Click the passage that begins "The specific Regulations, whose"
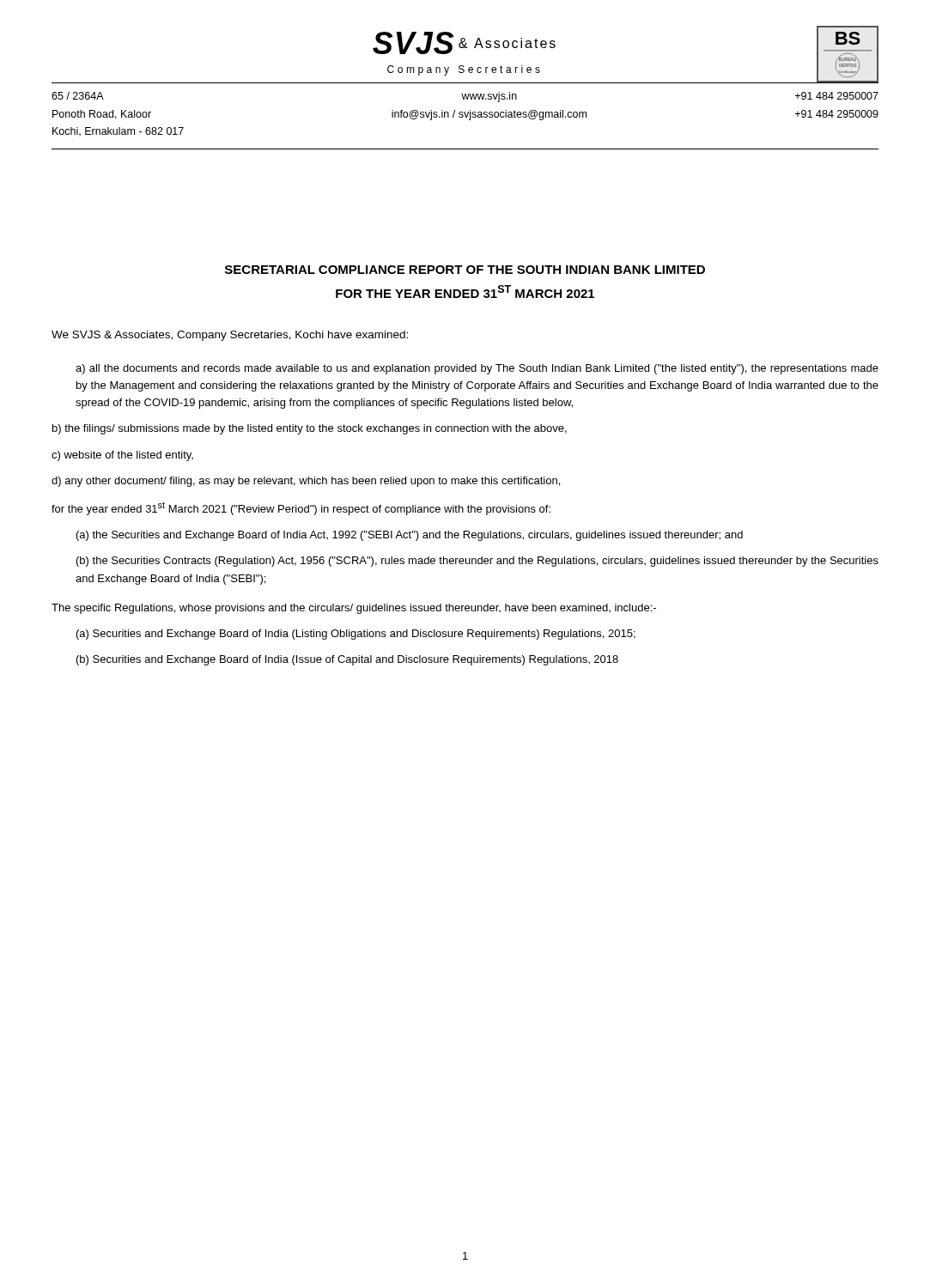The width and height of the screenshot is (930, 1288). [354, 607]
